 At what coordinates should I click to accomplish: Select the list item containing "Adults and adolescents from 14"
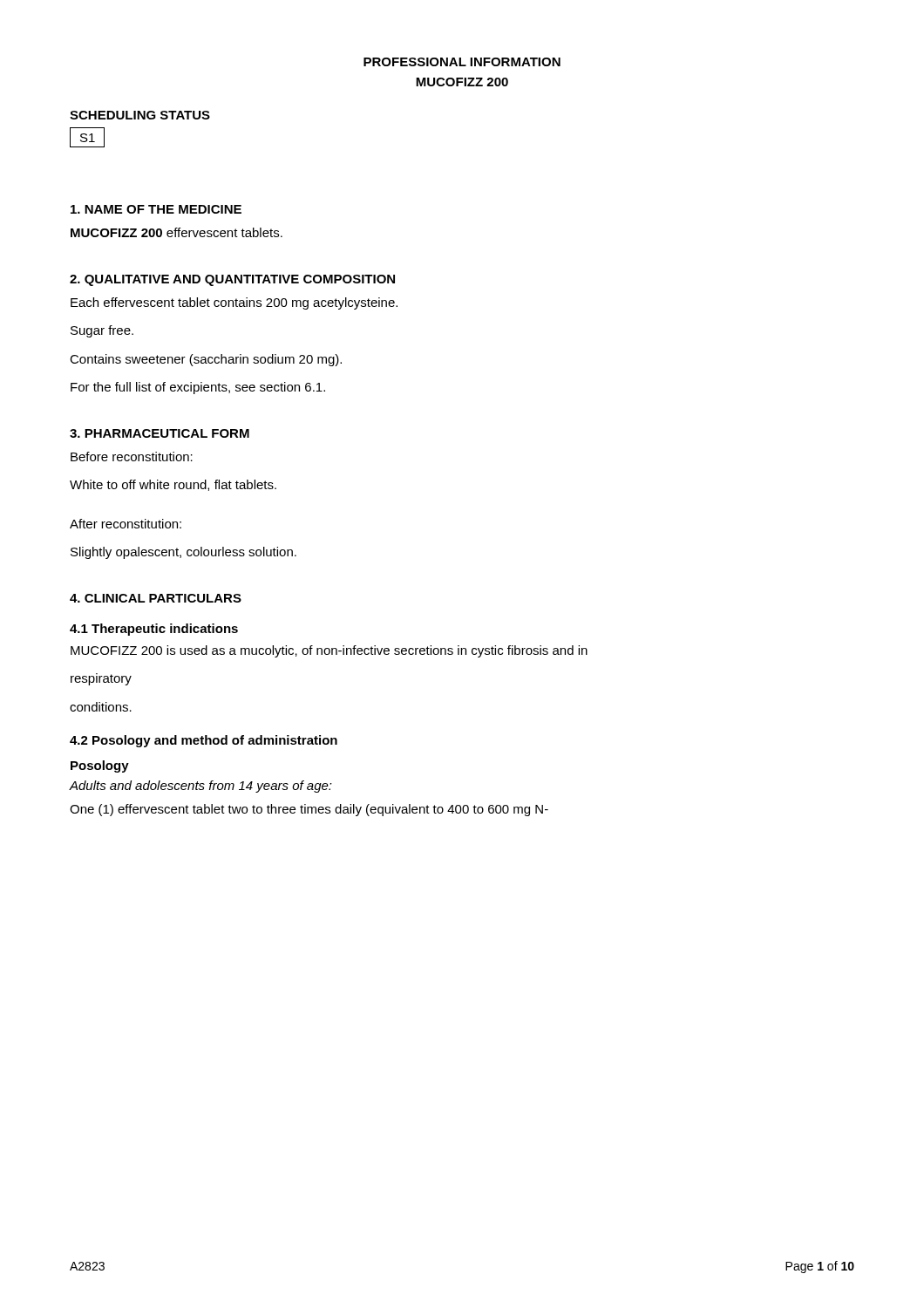(x=201, y=785)
